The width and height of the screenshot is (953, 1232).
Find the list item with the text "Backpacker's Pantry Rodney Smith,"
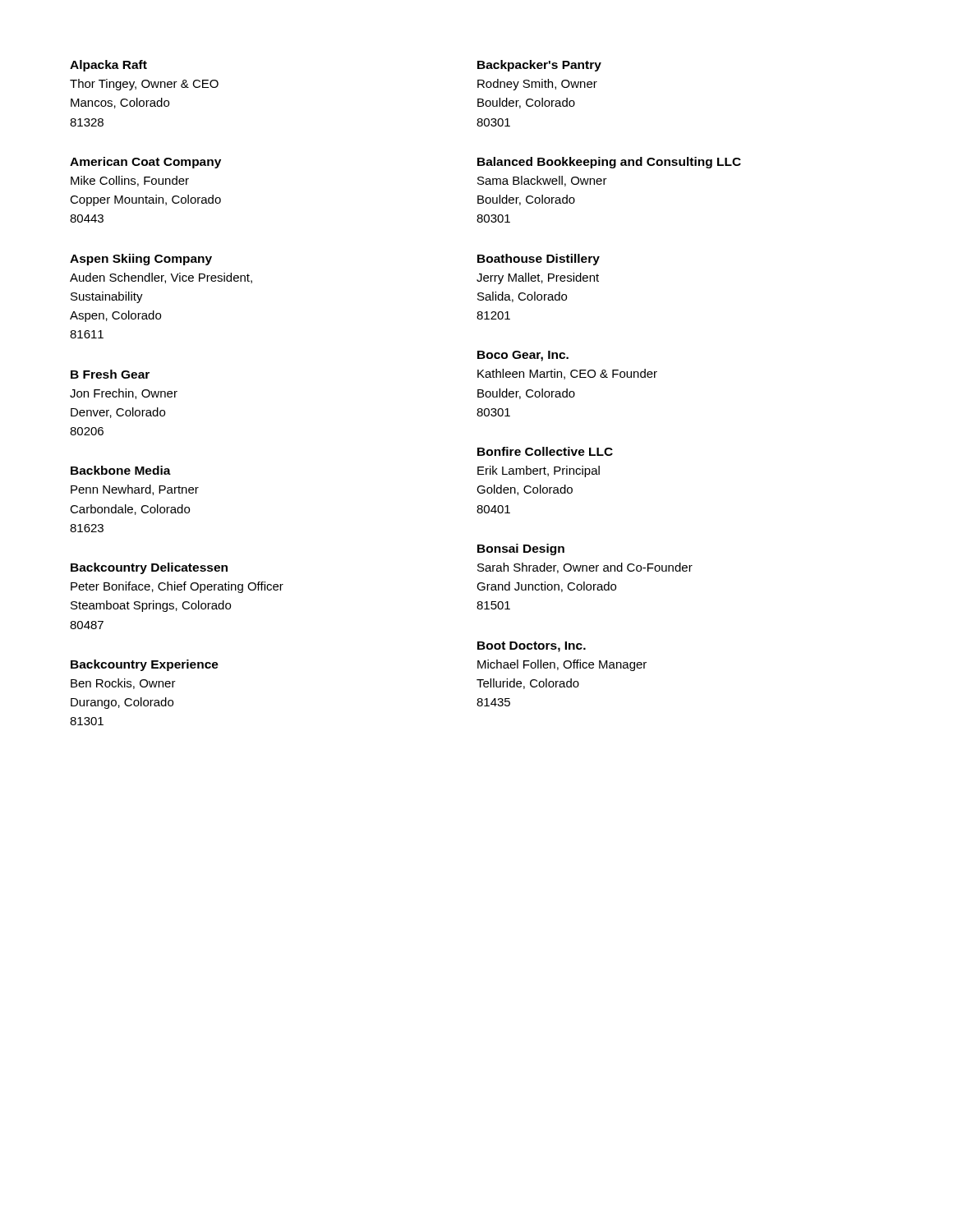(539, 66)
